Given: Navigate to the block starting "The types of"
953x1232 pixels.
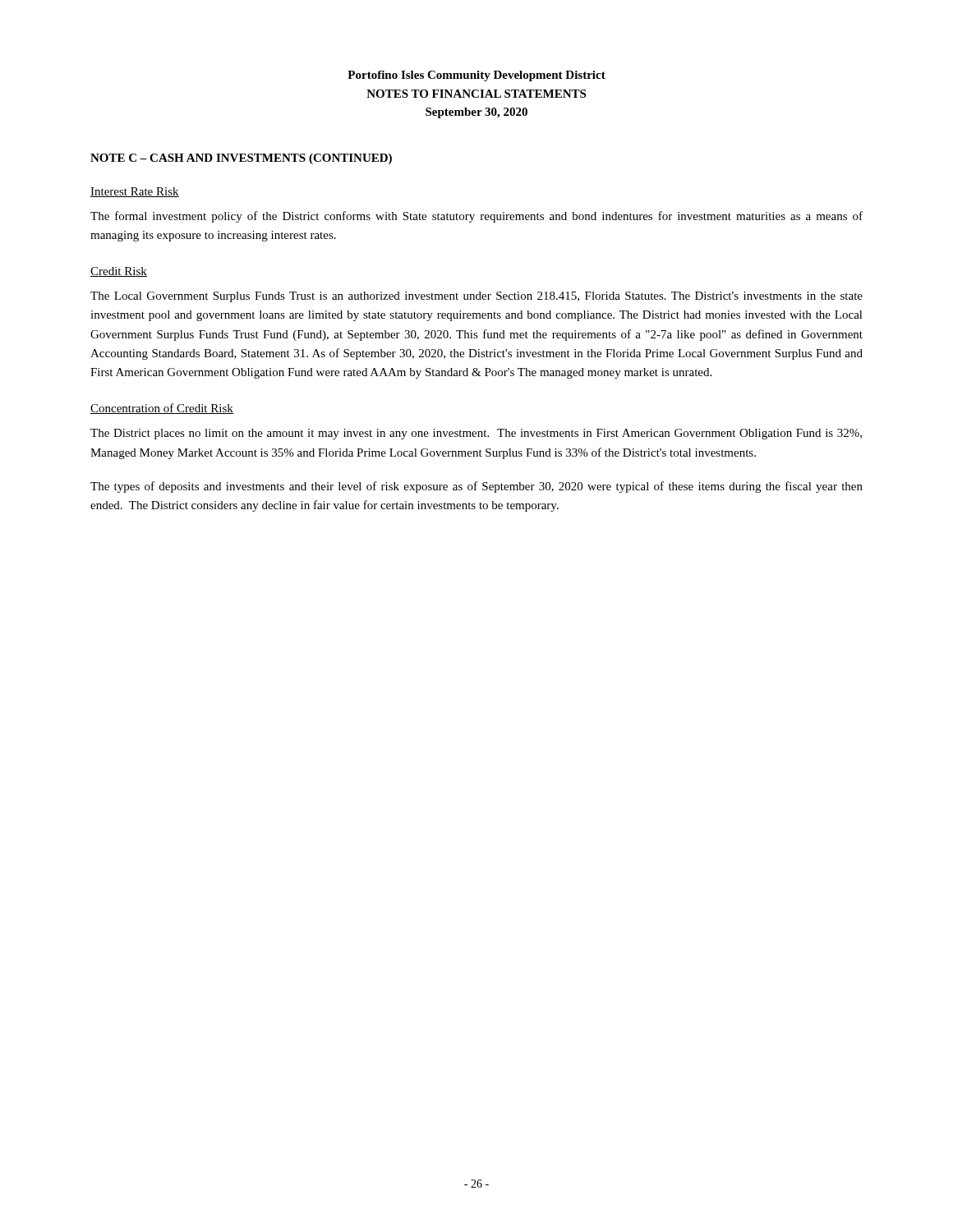Looking at the screenshot, I should point(476,496).
